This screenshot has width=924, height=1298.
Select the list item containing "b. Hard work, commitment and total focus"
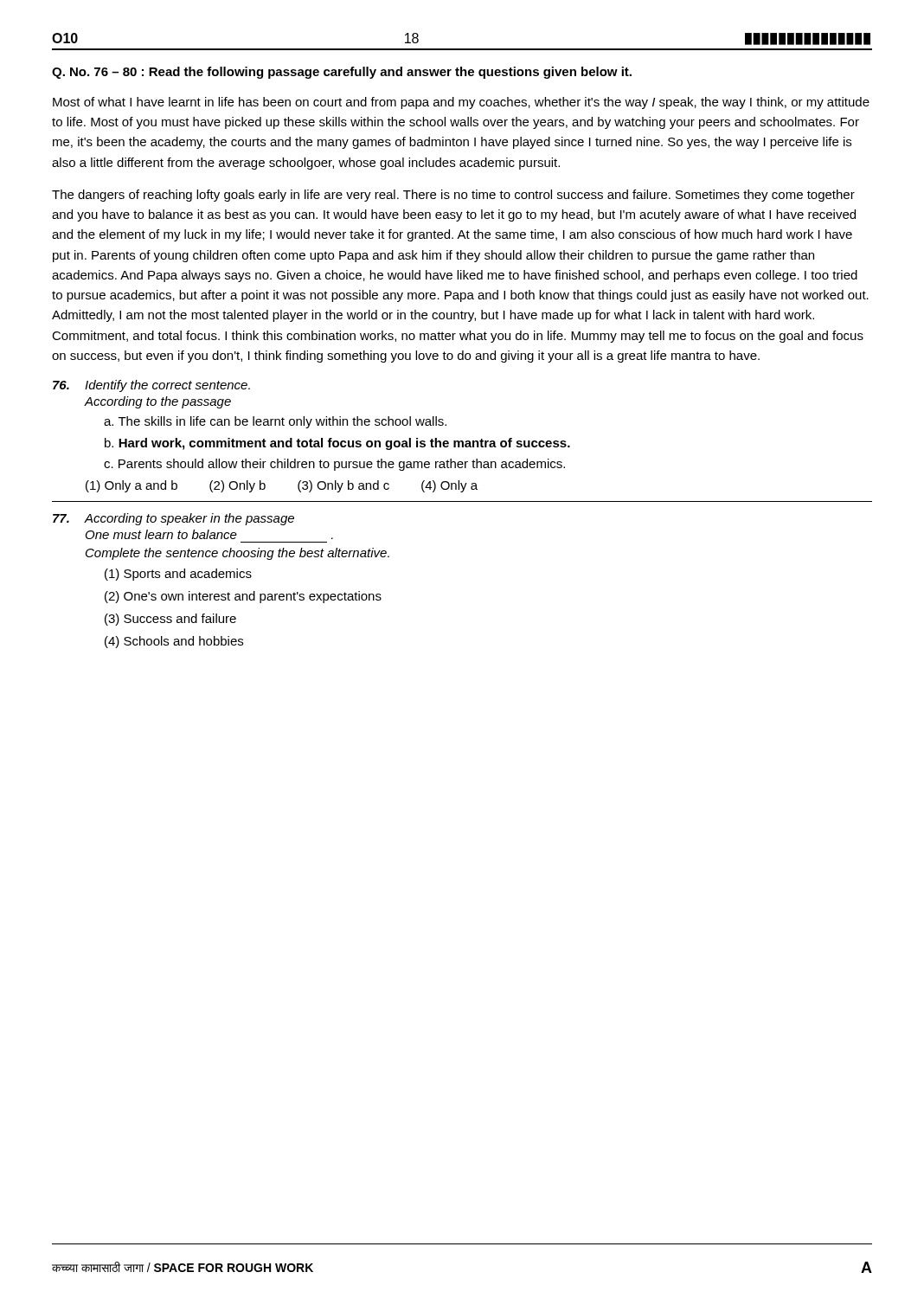pos(337,442)
